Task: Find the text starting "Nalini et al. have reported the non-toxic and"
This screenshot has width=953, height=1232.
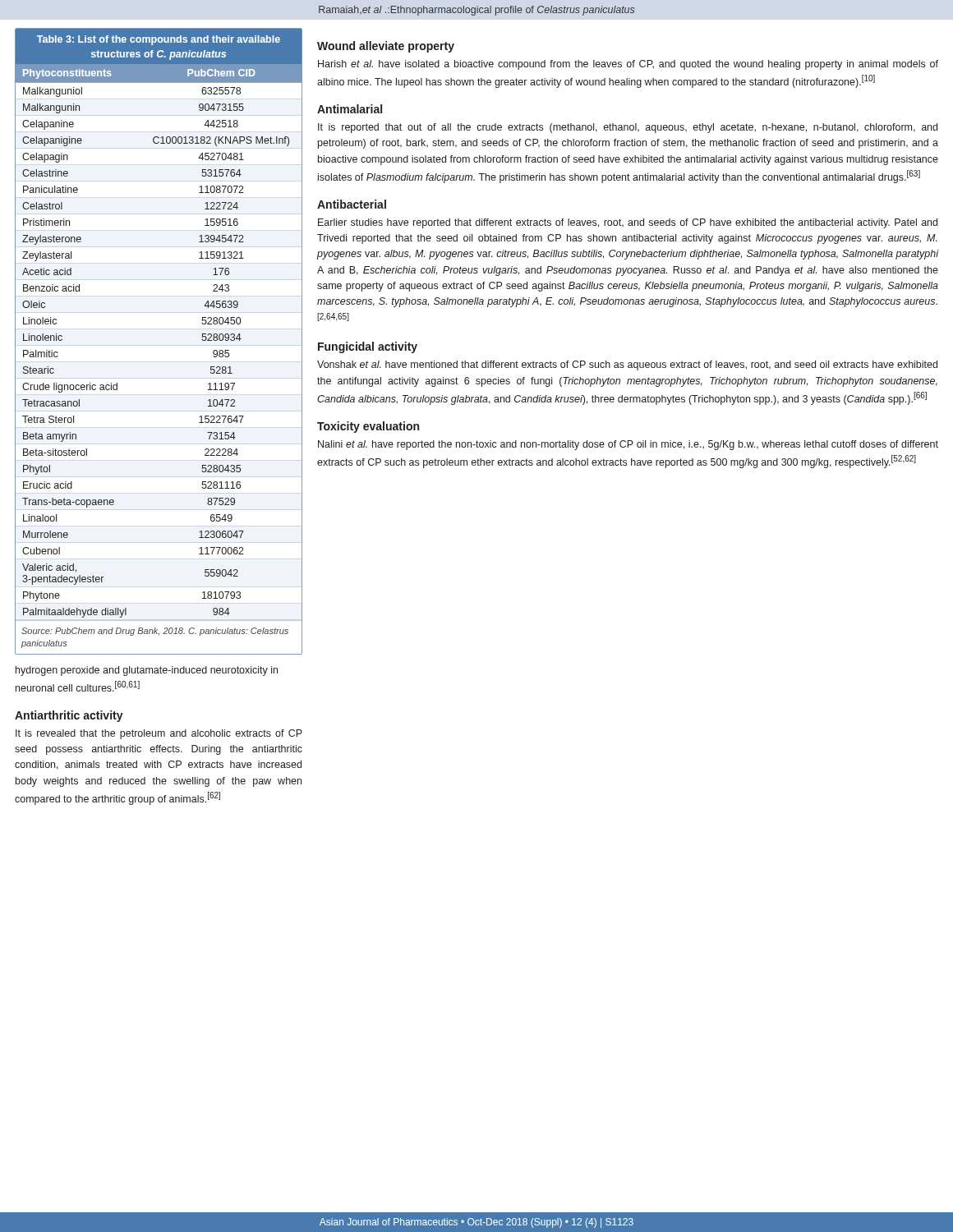Action: 628,453
